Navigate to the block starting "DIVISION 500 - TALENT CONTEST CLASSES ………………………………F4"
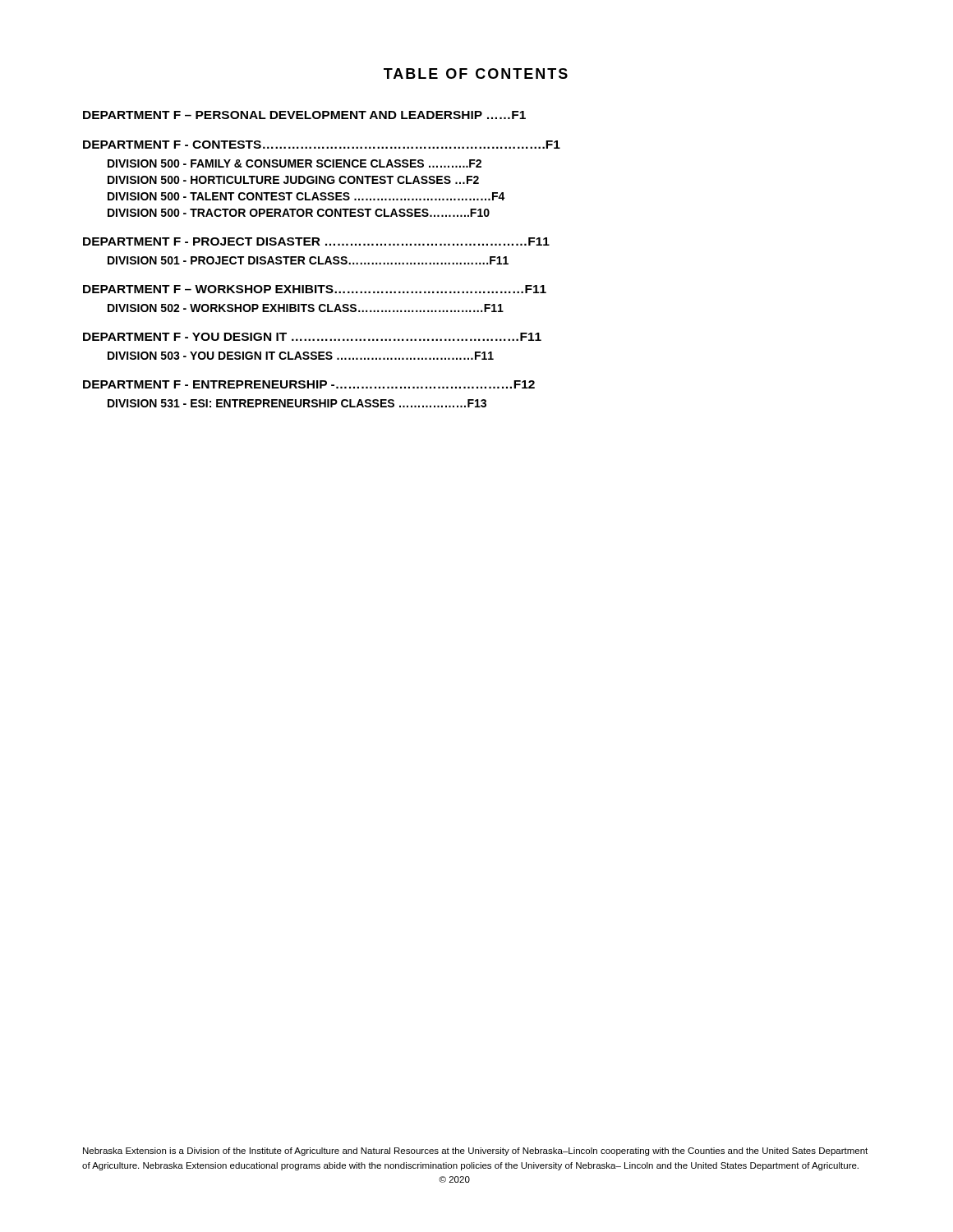This screenshot has width=953, height=1232. [489, 196]
